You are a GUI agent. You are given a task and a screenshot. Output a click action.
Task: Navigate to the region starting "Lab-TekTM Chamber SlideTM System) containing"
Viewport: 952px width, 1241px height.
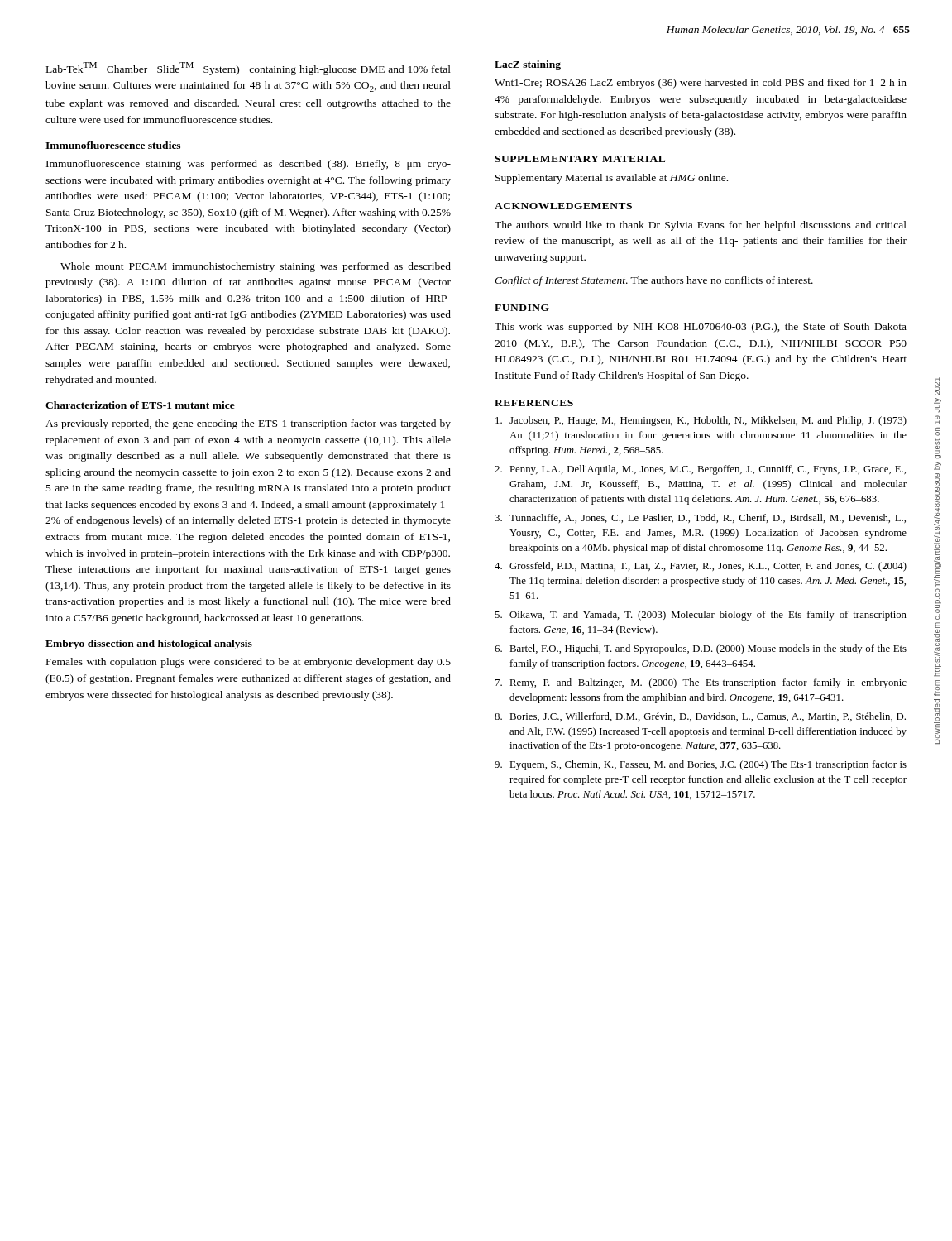point(248,93)
